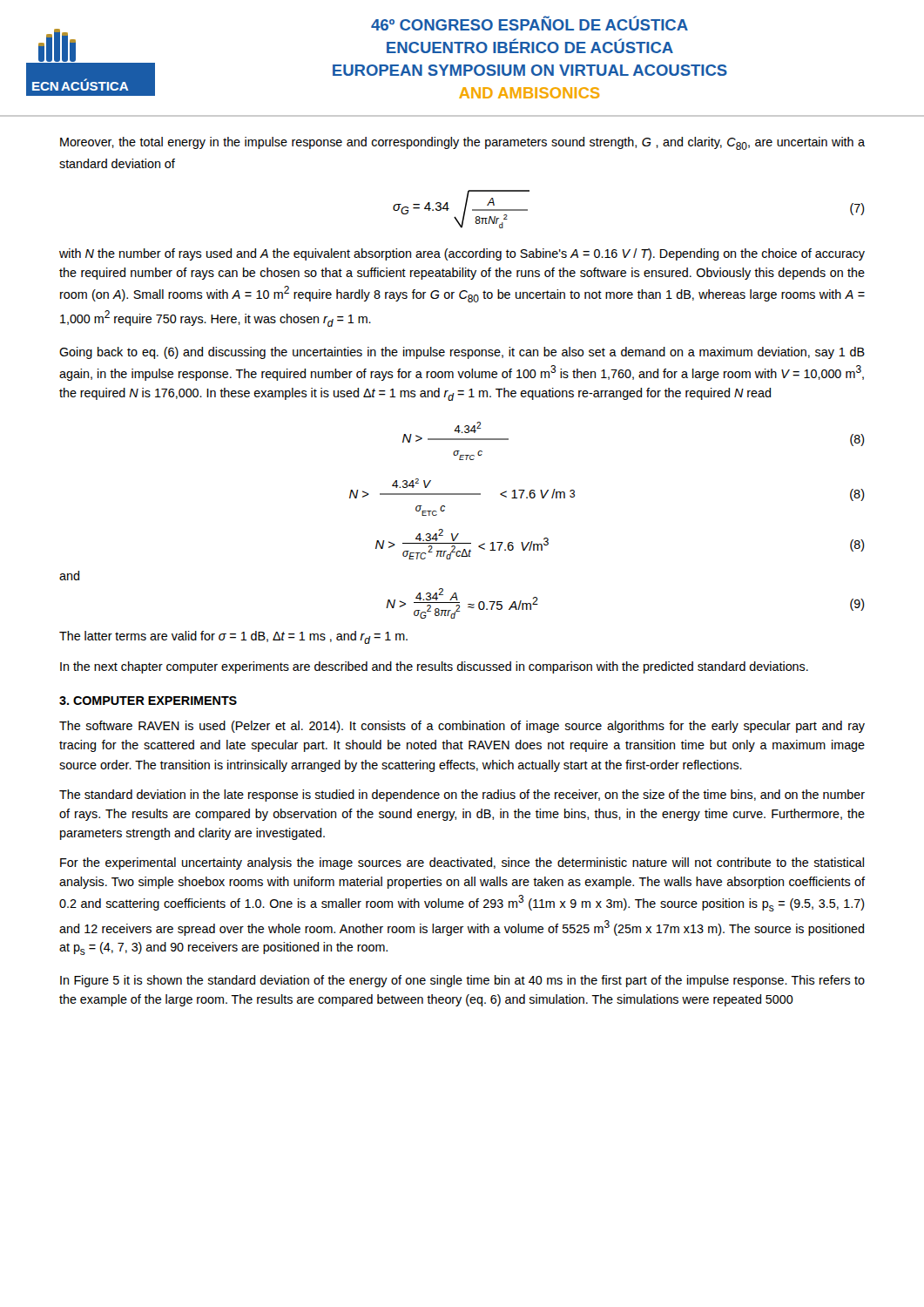Where does it say "σG = 4.34 A 8πNrd2 (7)"?
This screenshot has height=1307, width=924.
[x=492, y=210]
